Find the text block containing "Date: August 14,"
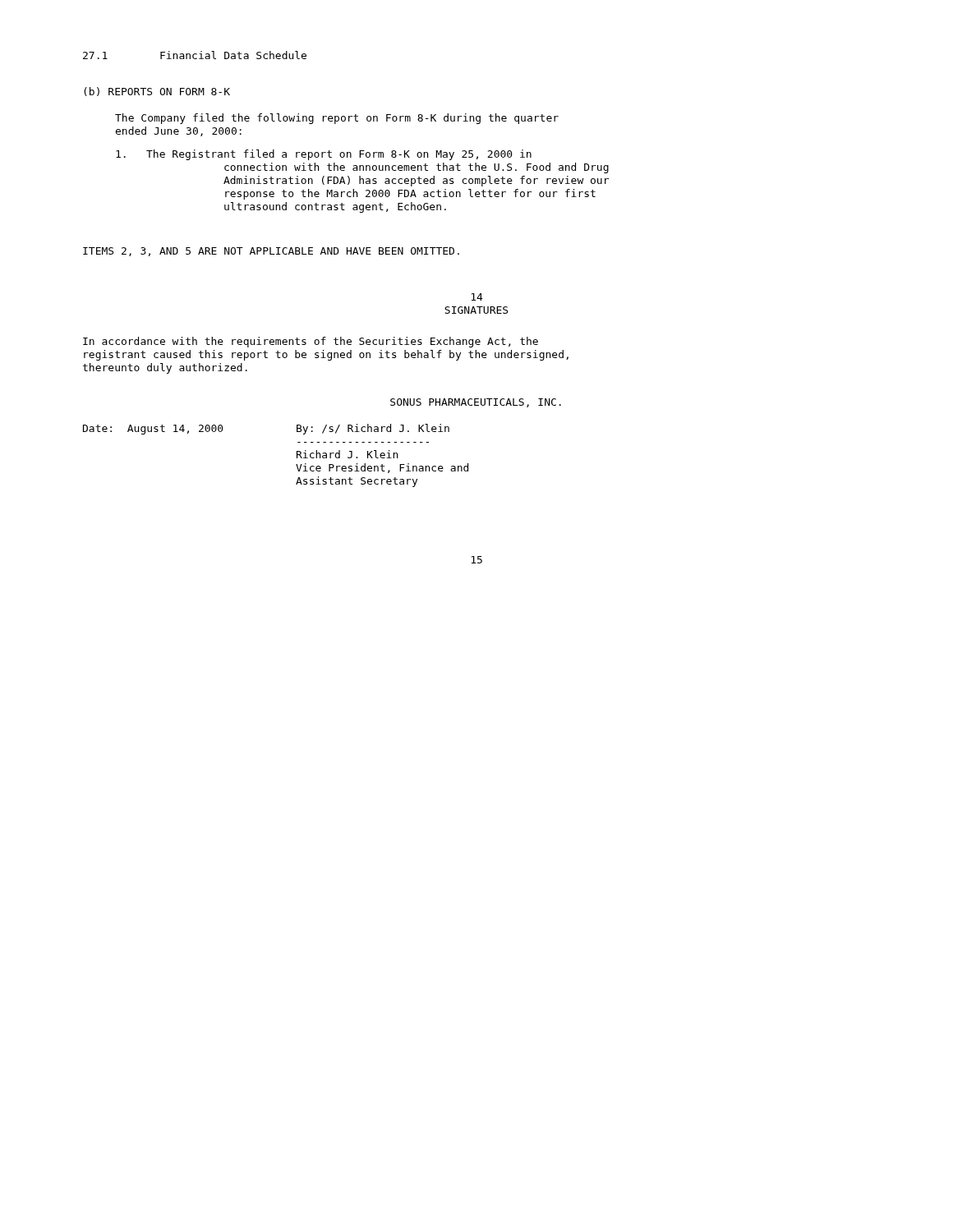 pos(476,455)
